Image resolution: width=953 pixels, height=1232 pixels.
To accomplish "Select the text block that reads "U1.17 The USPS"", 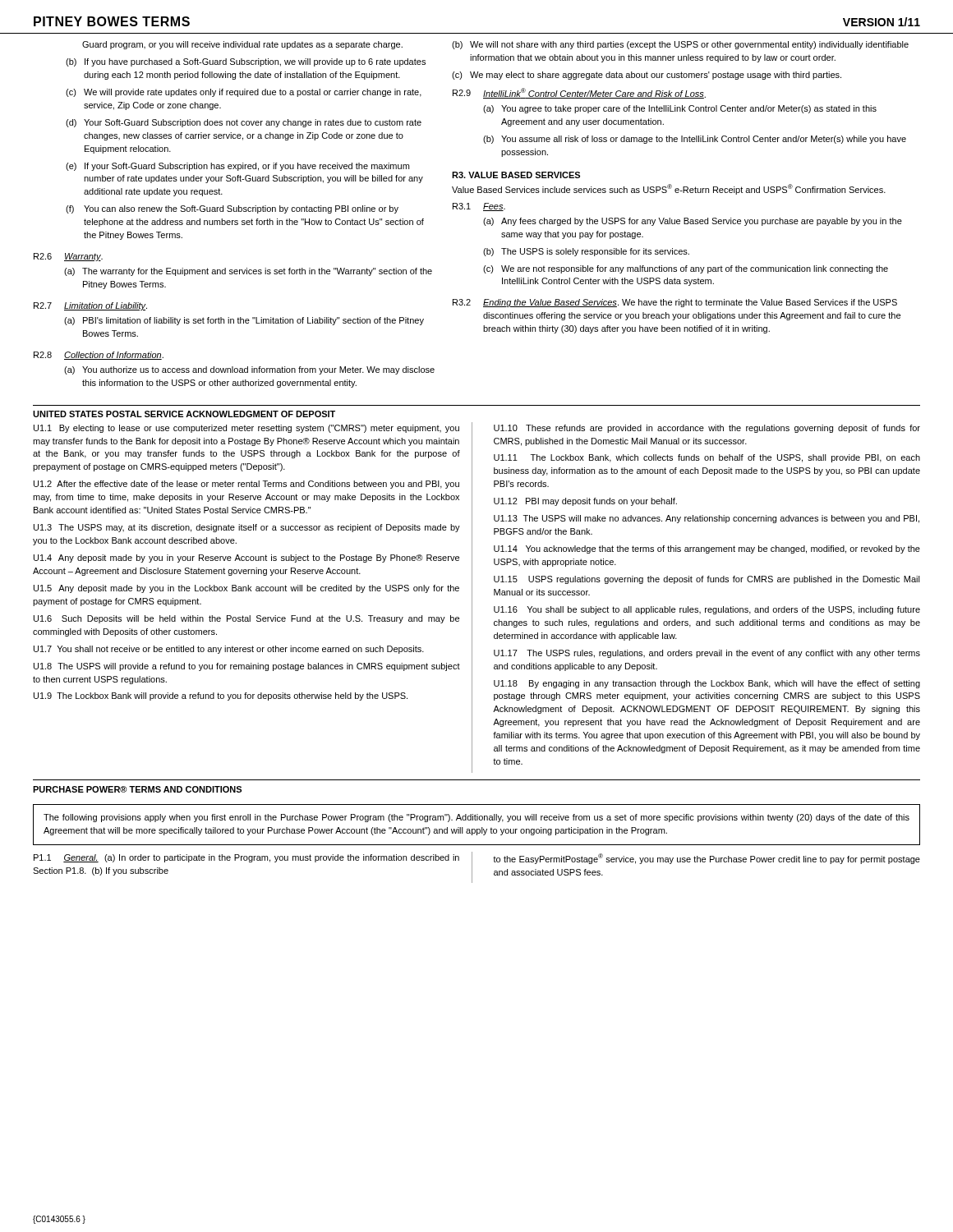I will [707, 659].
